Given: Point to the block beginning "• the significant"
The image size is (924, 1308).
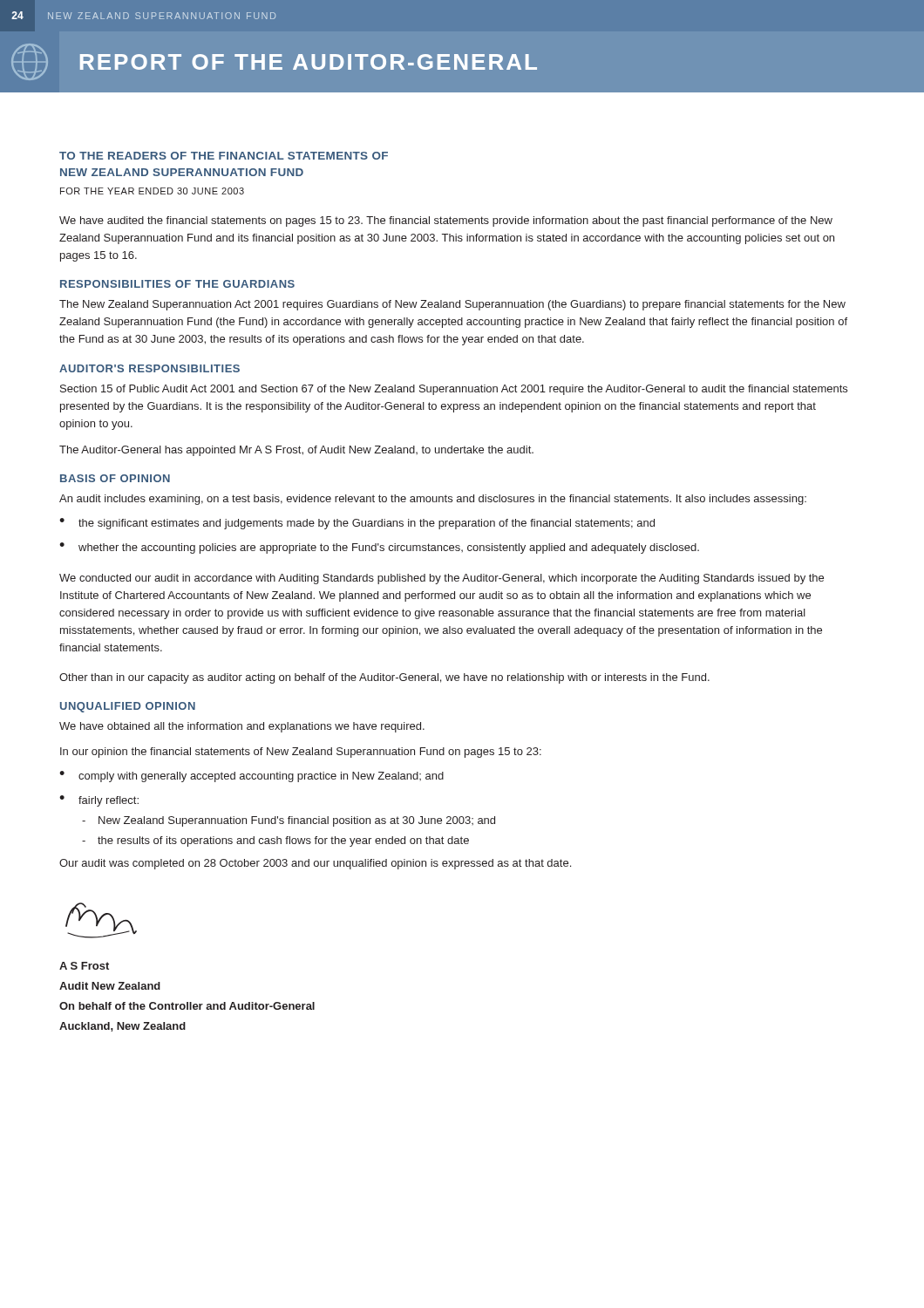Looking at the screenshot, I should pyautogui.click(x=357, y=524).
